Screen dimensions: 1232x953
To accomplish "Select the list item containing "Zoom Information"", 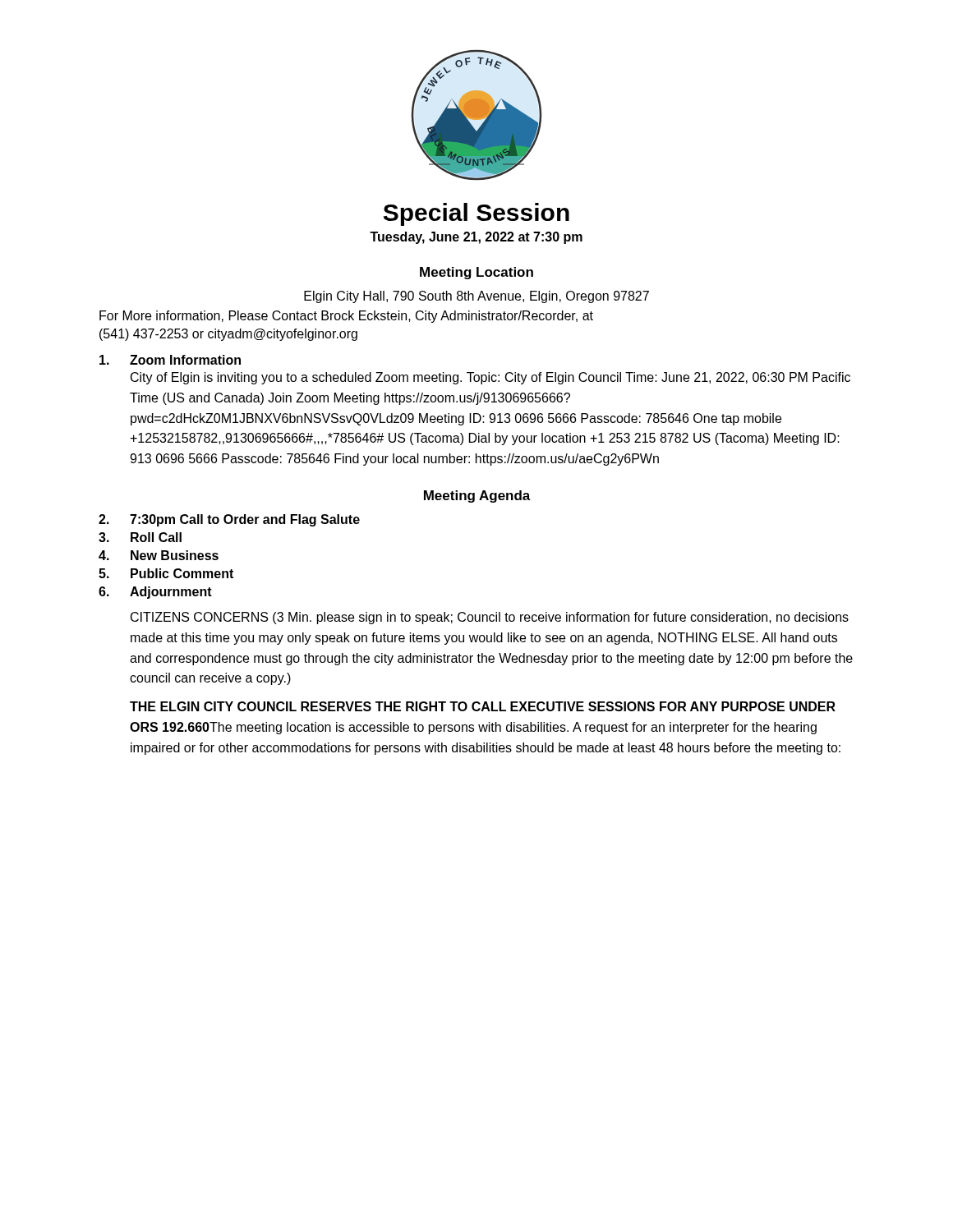I will (170, 361).
